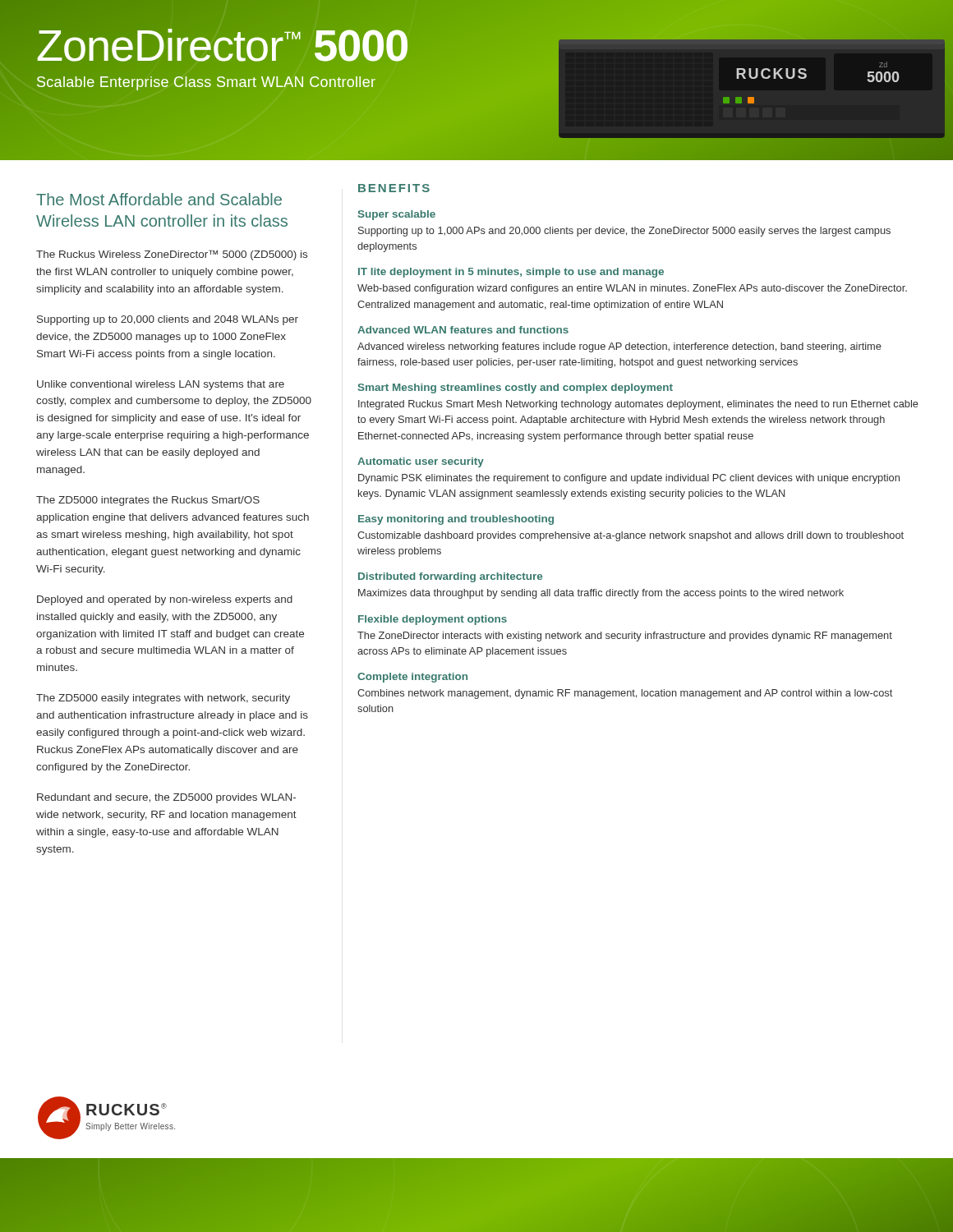Image resolution: width=953 pixels, height=1232 pixels.
Task: Point to the region starting "Flexible deployment options"
Action: tap(432, 619)
